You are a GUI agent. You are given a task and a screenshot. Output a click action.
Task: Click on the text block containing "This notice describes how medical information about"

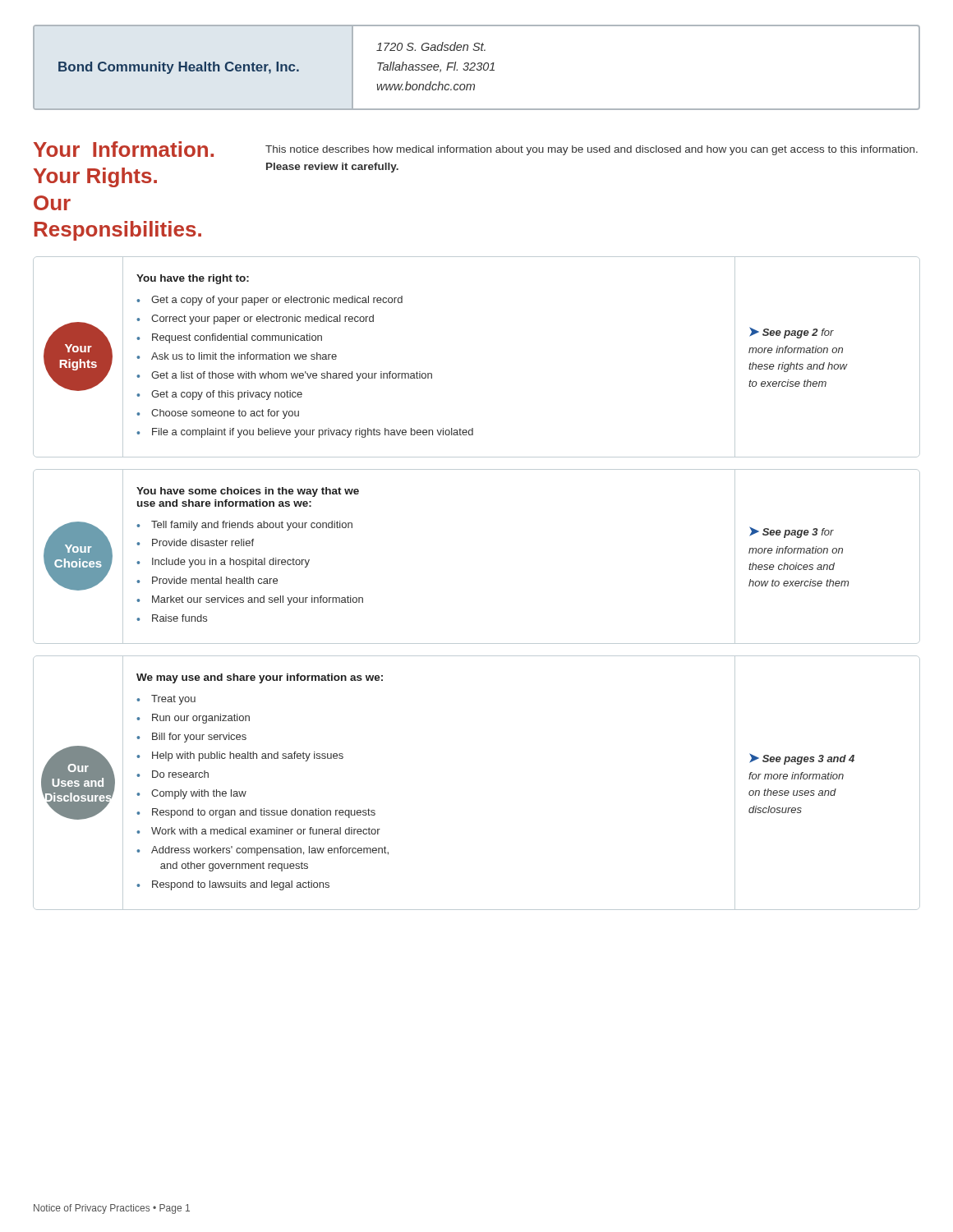[592, 157]
